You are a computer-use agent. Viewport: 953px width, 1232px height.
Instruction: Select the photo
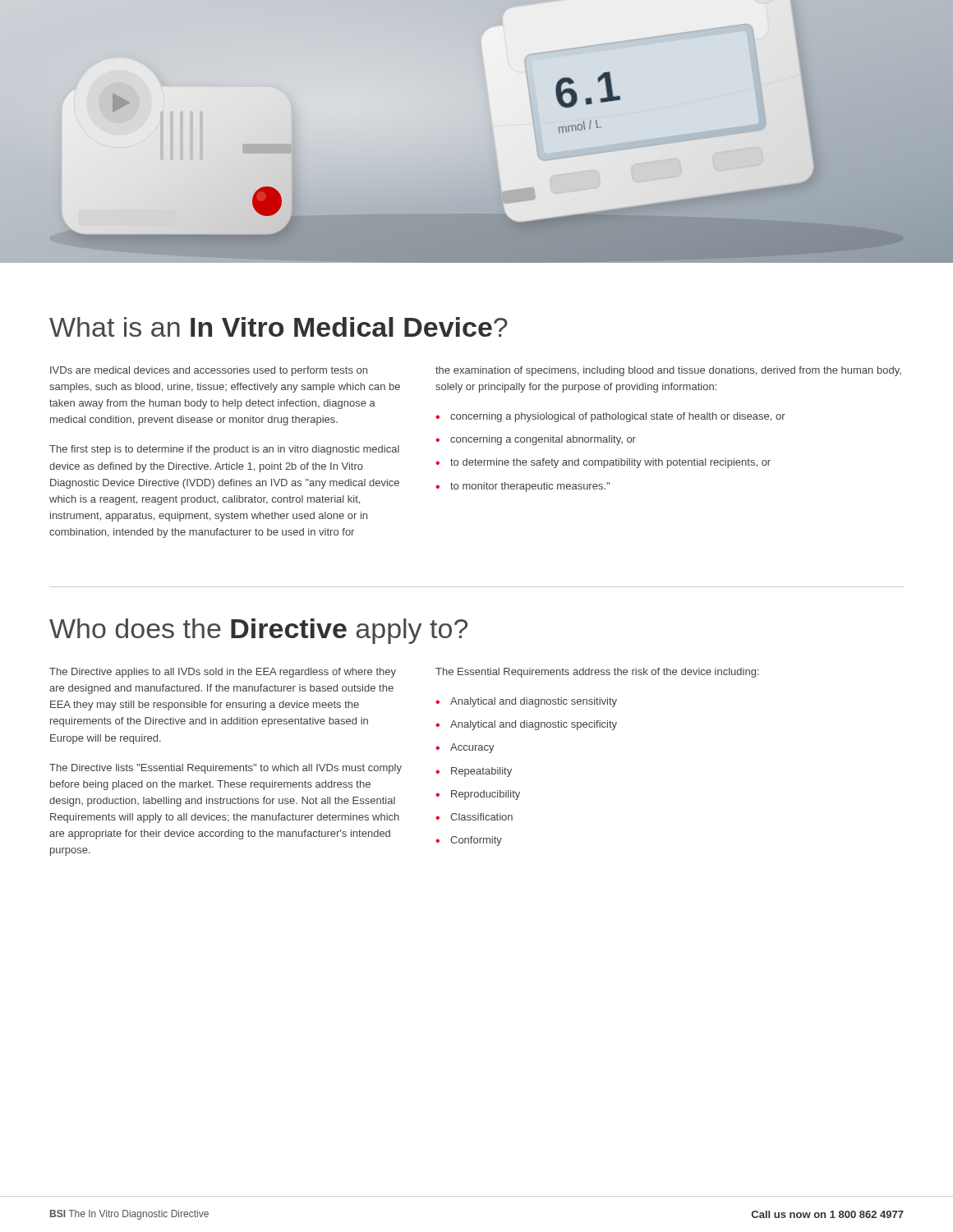476,131
